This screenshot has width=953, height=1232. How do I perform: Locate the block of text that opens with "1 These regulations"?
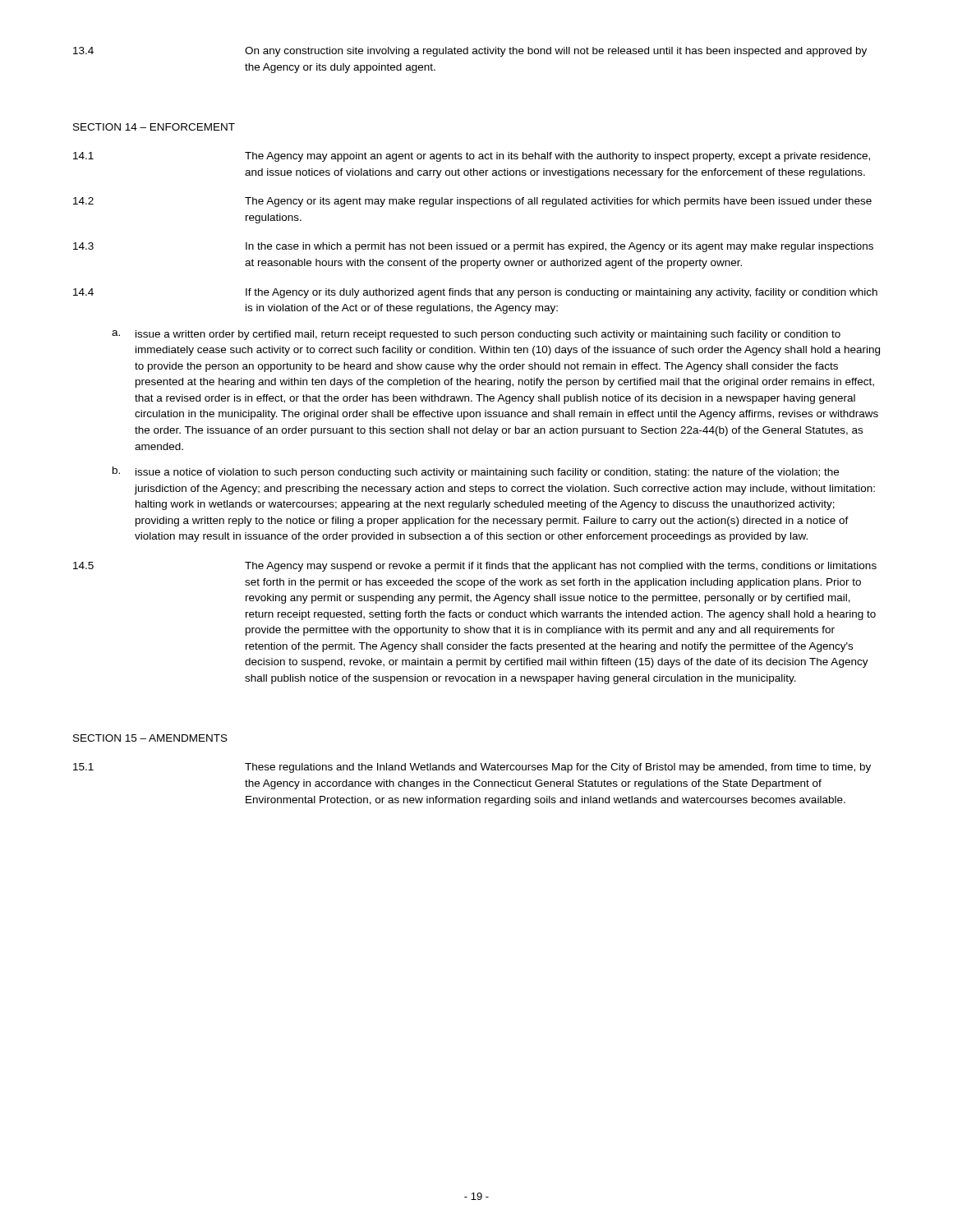[x=476, y=783]
